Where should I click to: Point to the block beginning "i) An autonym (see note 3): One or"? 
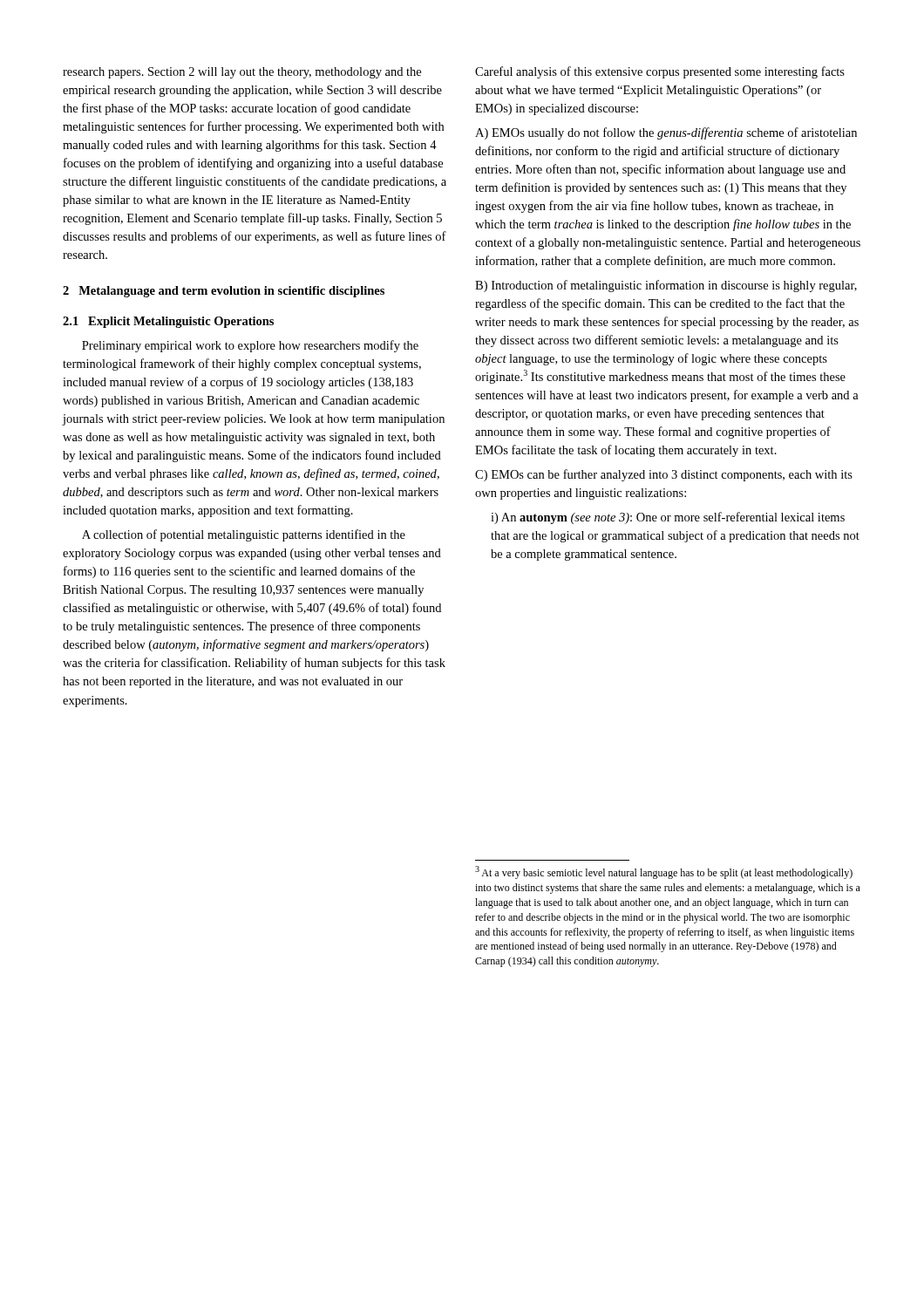point(668,536)
